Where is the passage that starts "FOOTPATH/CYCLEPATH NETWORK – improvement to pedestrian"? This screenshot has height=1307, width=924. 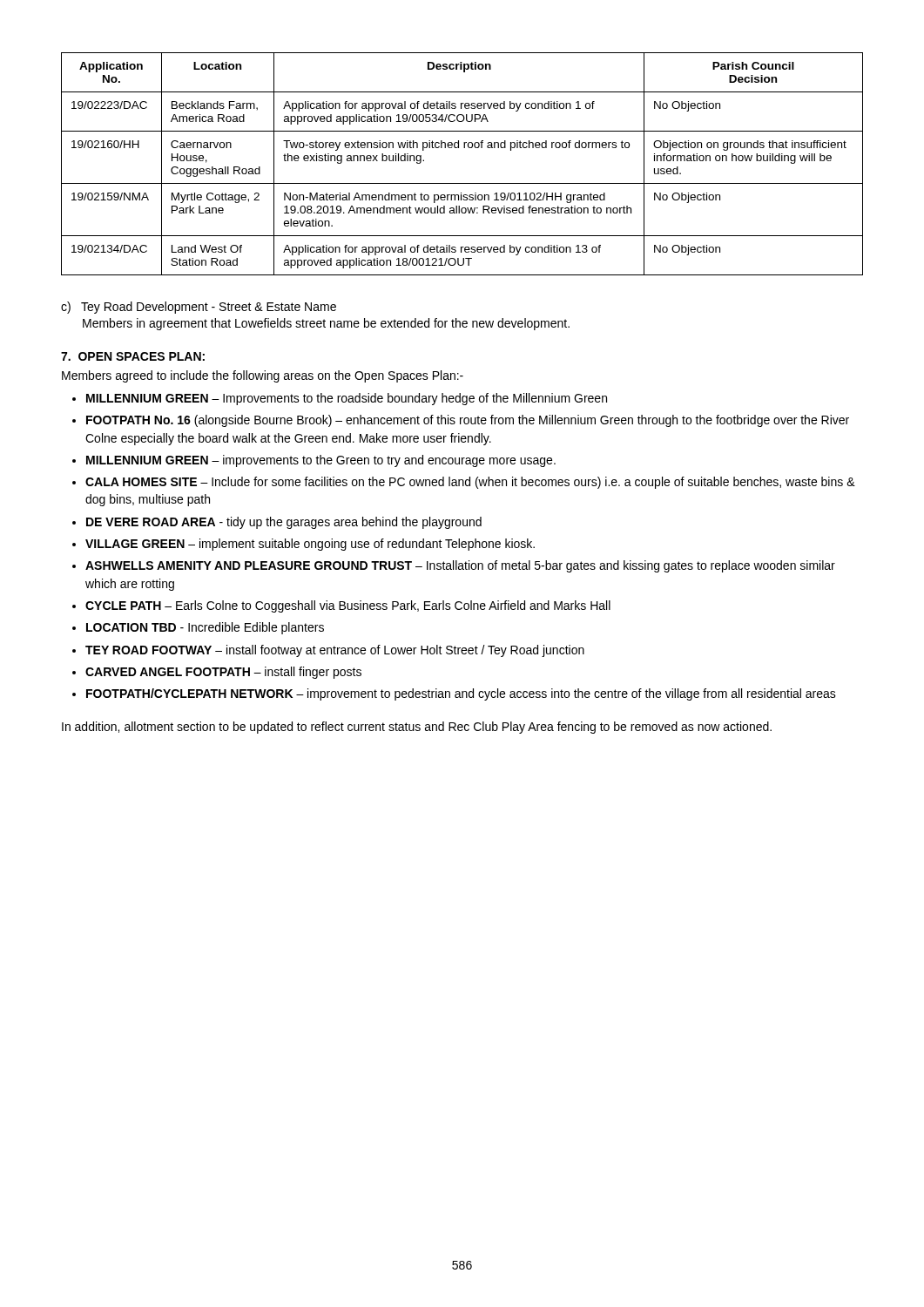[x=461, y=694]
